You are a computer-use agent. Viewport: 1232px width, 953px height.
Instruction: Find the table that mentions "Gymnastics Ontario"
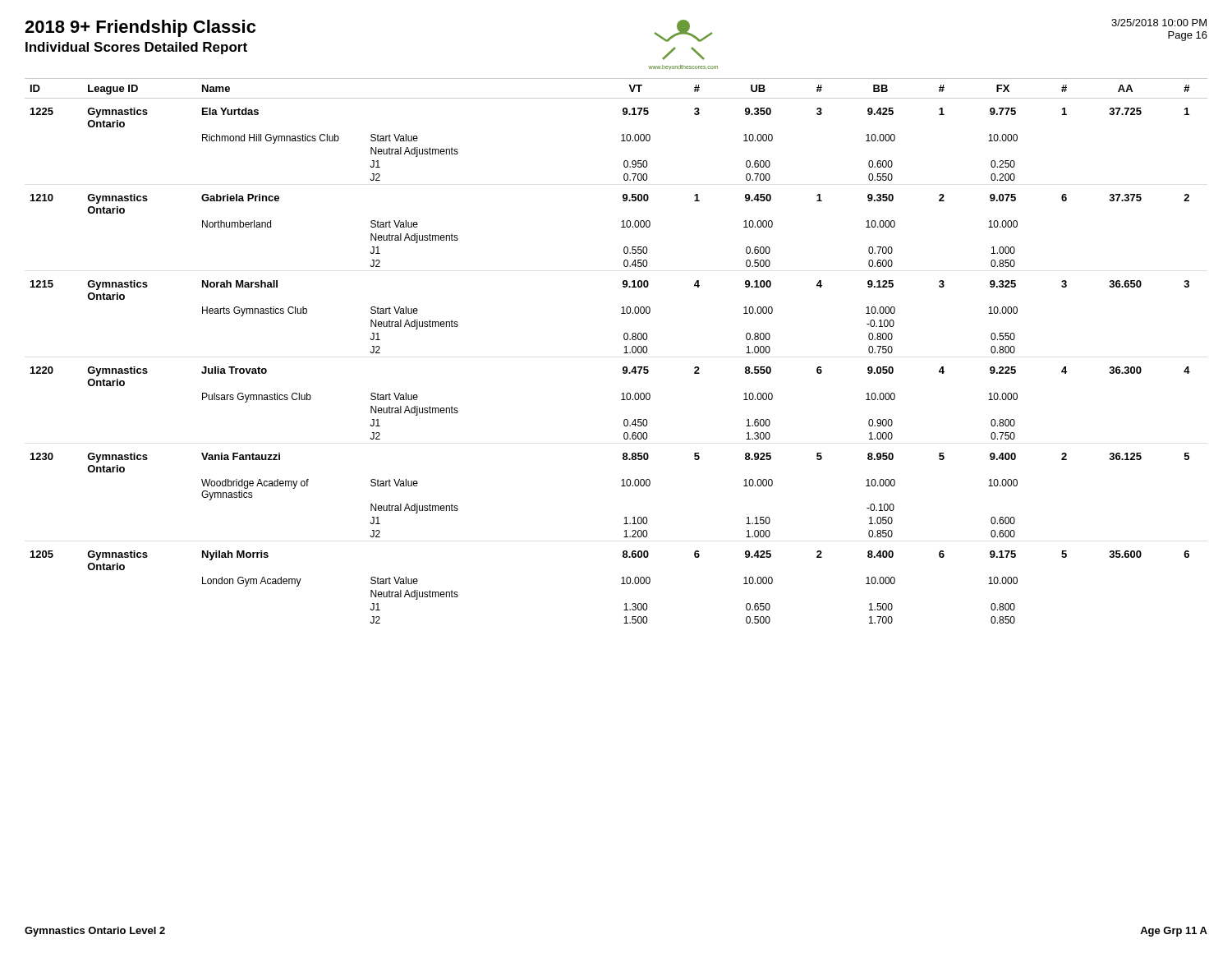tap(616, 352)
